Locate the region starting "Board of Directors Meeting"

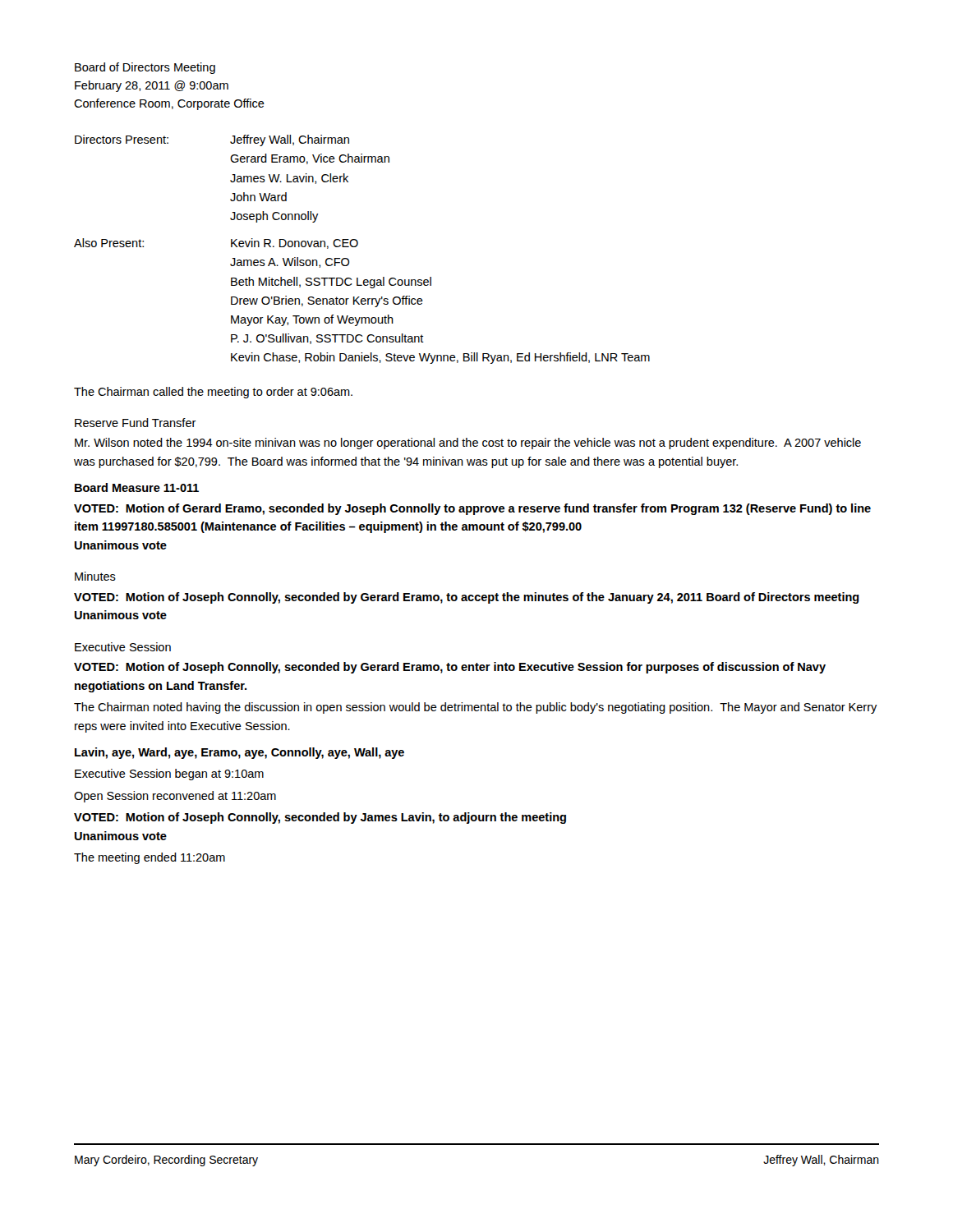169,85
